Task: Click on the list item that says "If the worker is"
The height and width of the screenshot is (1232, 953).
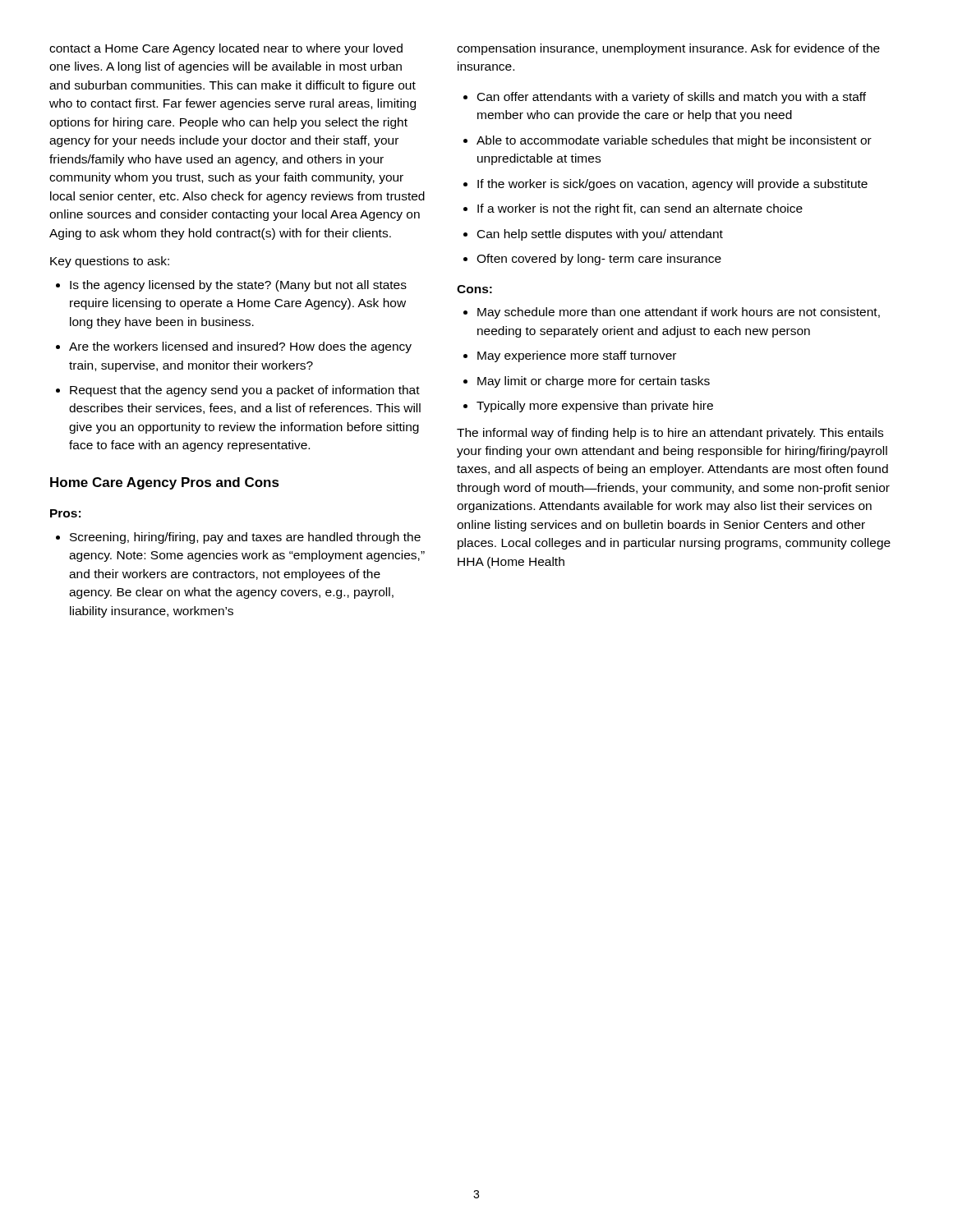Action: click(x=672, y=183)
